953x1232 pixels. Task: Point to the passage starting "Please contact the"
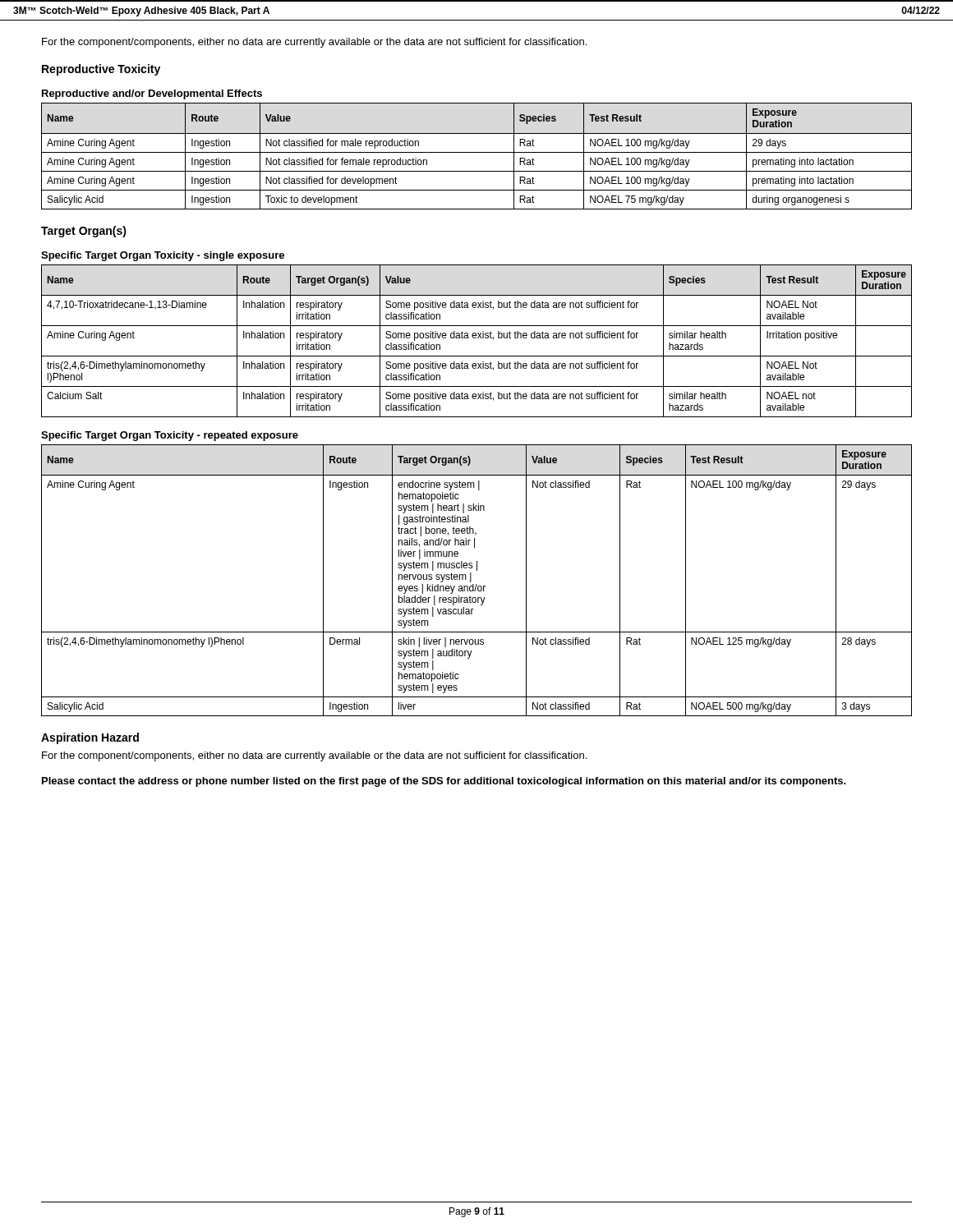pos(444,781)
